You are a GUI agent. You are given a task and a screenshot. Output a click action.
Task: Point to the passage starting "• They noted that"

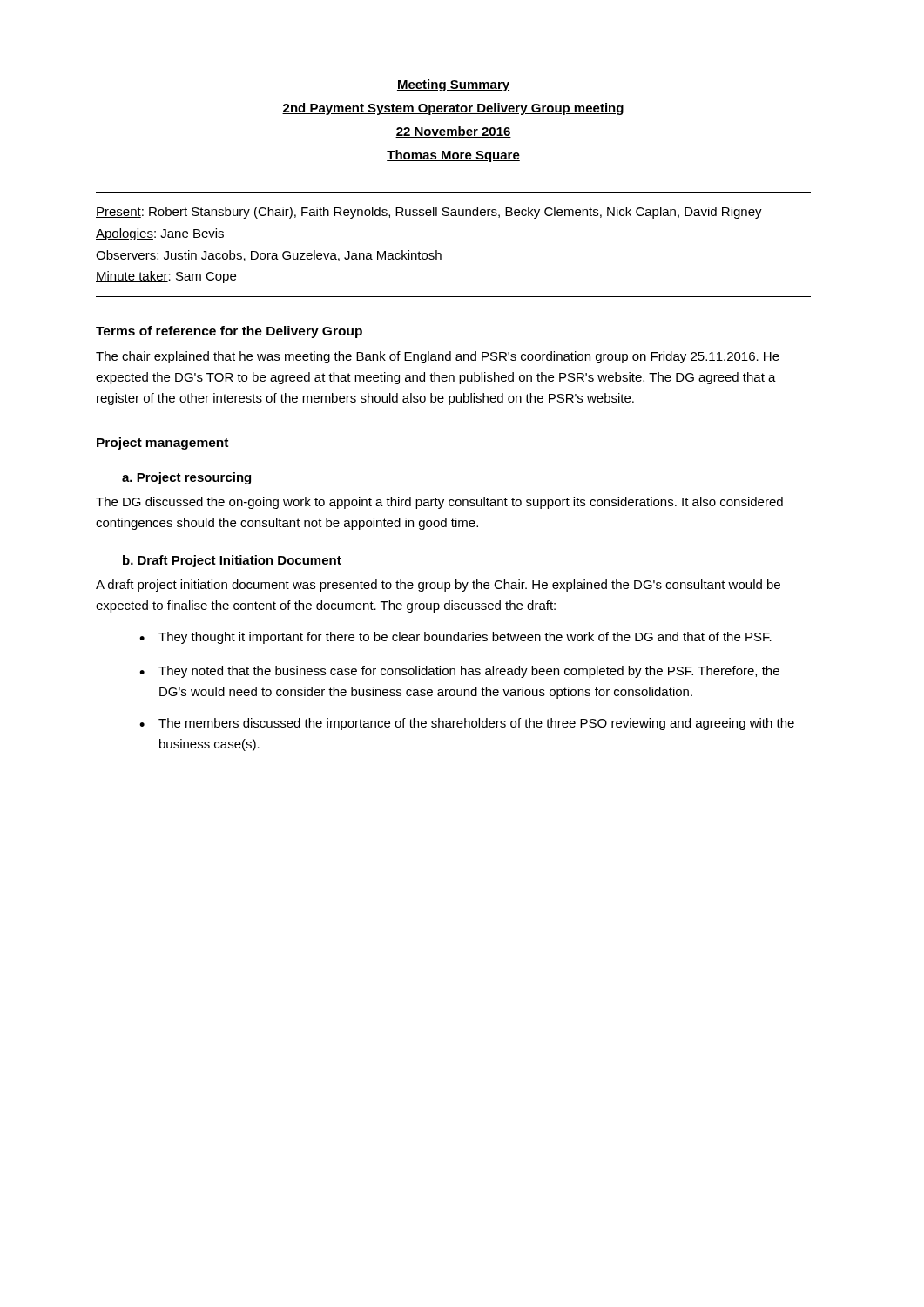(475, 681)
